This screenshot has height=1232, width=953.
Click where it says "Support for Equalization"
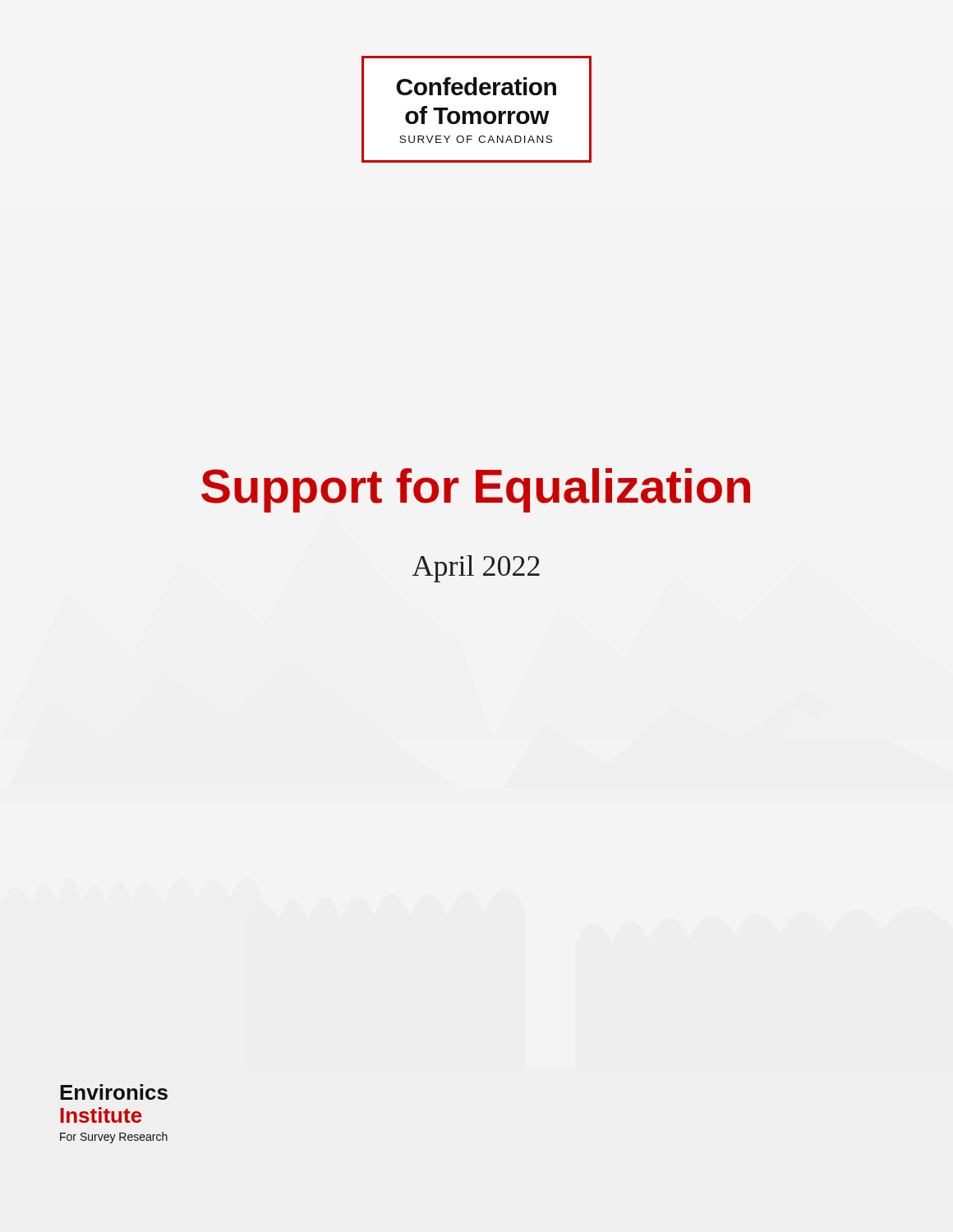476,486
